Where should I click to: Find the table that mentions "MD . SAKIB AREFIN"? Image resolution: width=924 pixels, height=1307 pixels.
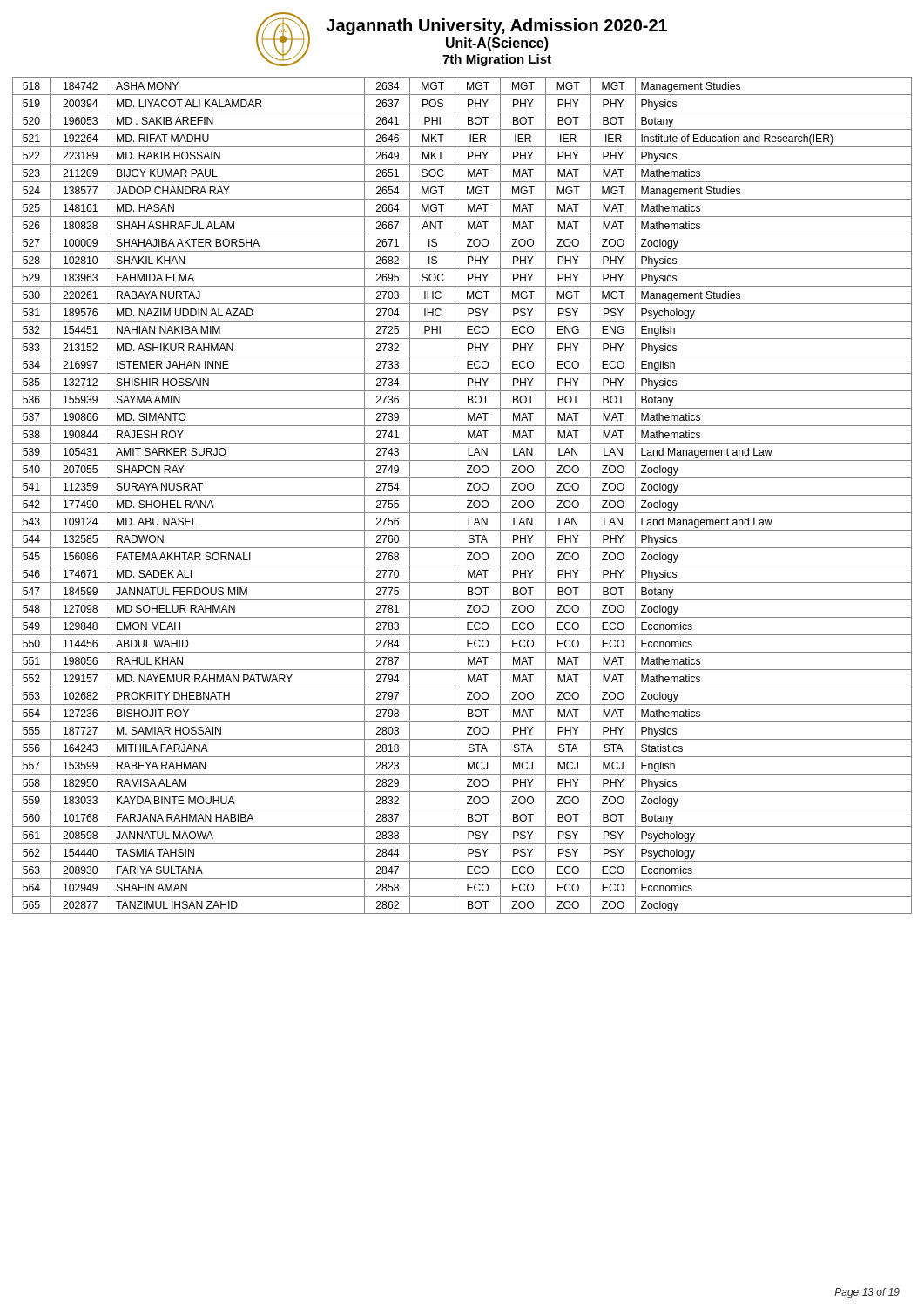462,495
